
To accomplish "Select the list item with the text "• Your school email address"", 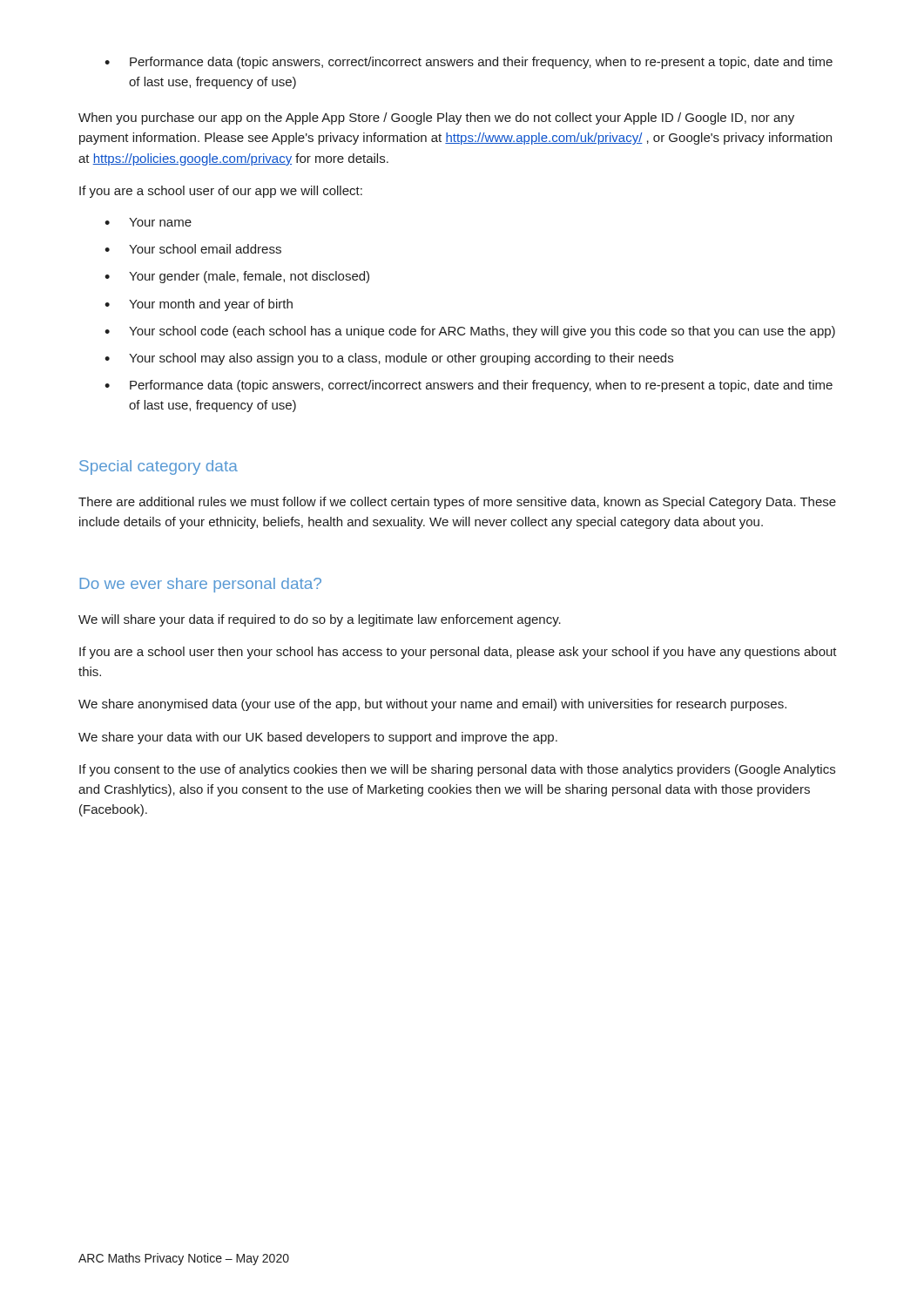I will pyautogui.click(x=193, y=249).
